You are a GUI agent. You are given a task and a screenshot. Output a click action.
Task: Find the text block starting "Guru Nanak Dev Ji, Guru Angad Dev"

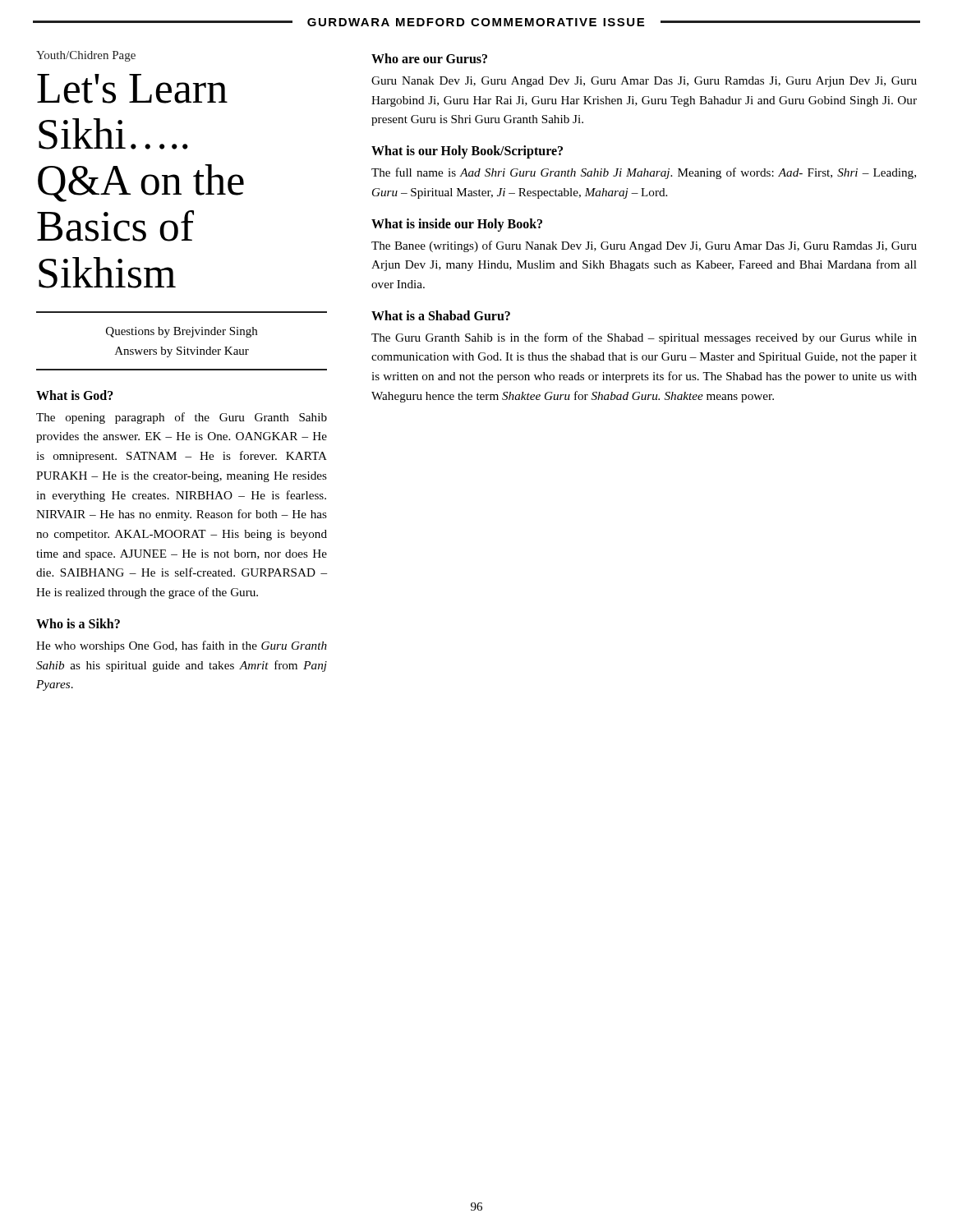click(x=644, y=100)
